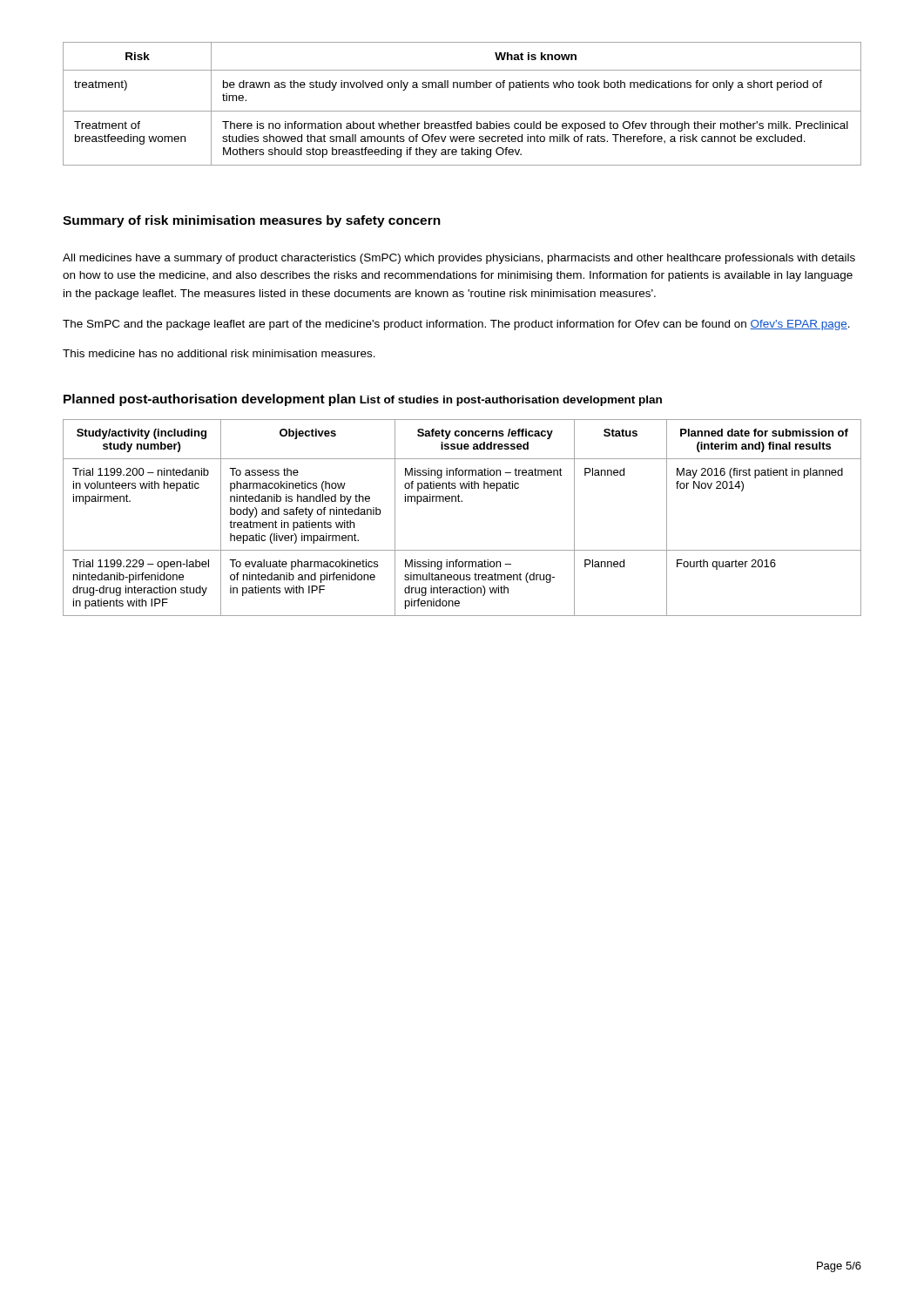Click on the text block starting "All medicines have a summary of product"
The width and height of the screenshot is (924, 1307).
pos(462,276)
